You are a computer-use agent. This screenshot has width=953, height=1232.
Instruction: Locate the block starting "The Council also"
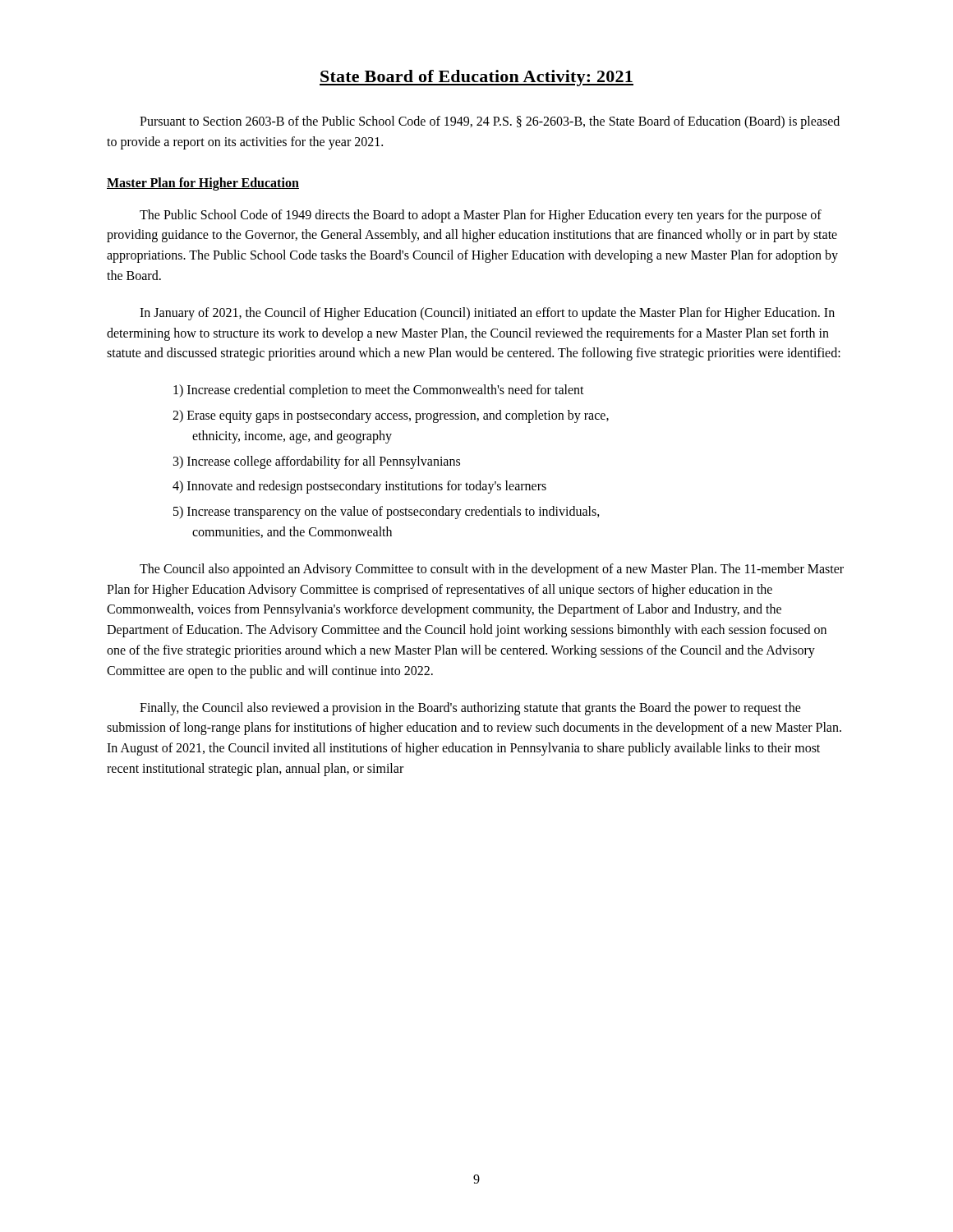[x=475, y=619]
